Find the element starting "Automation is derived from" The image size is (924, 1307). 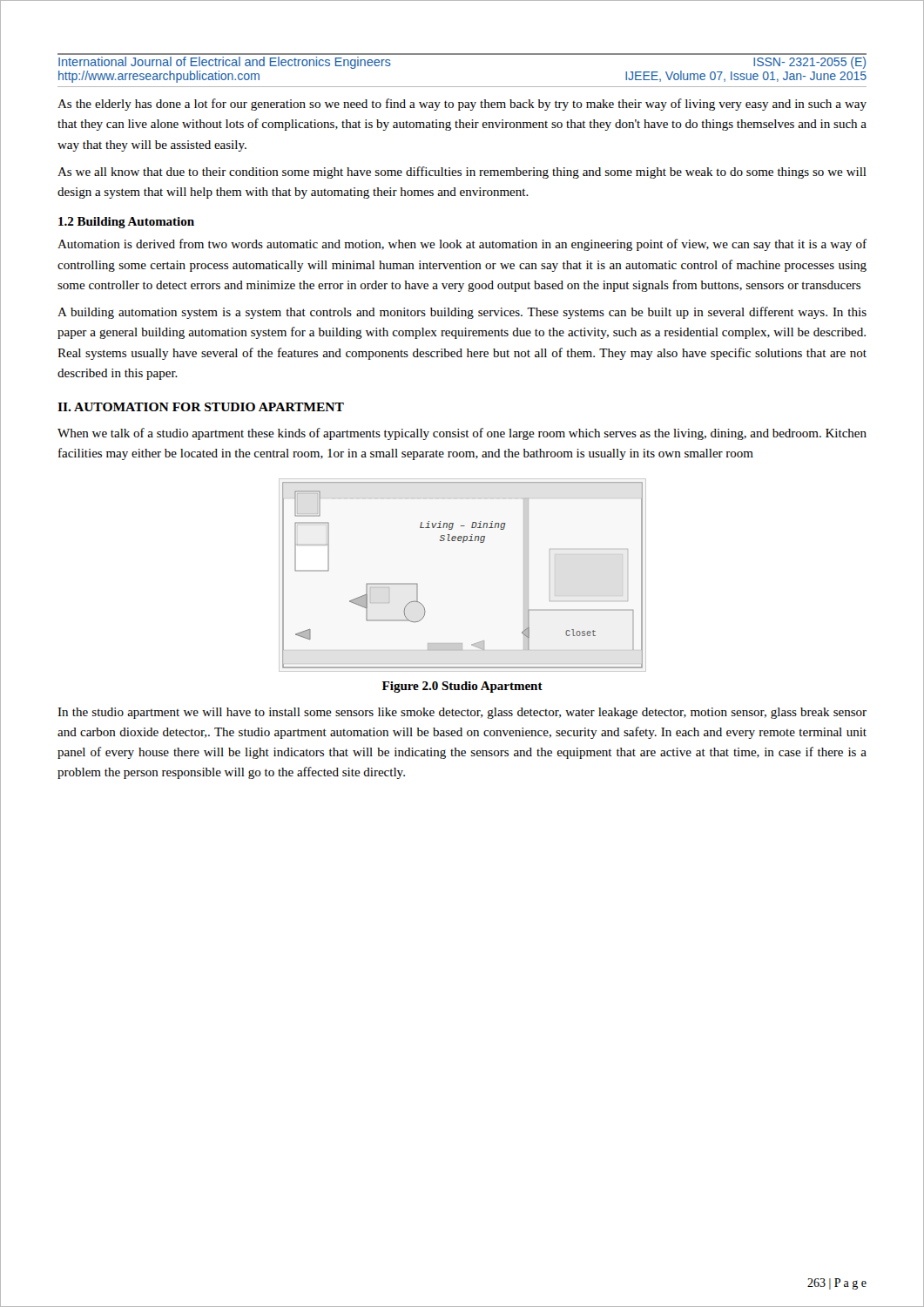pos(462,264)
